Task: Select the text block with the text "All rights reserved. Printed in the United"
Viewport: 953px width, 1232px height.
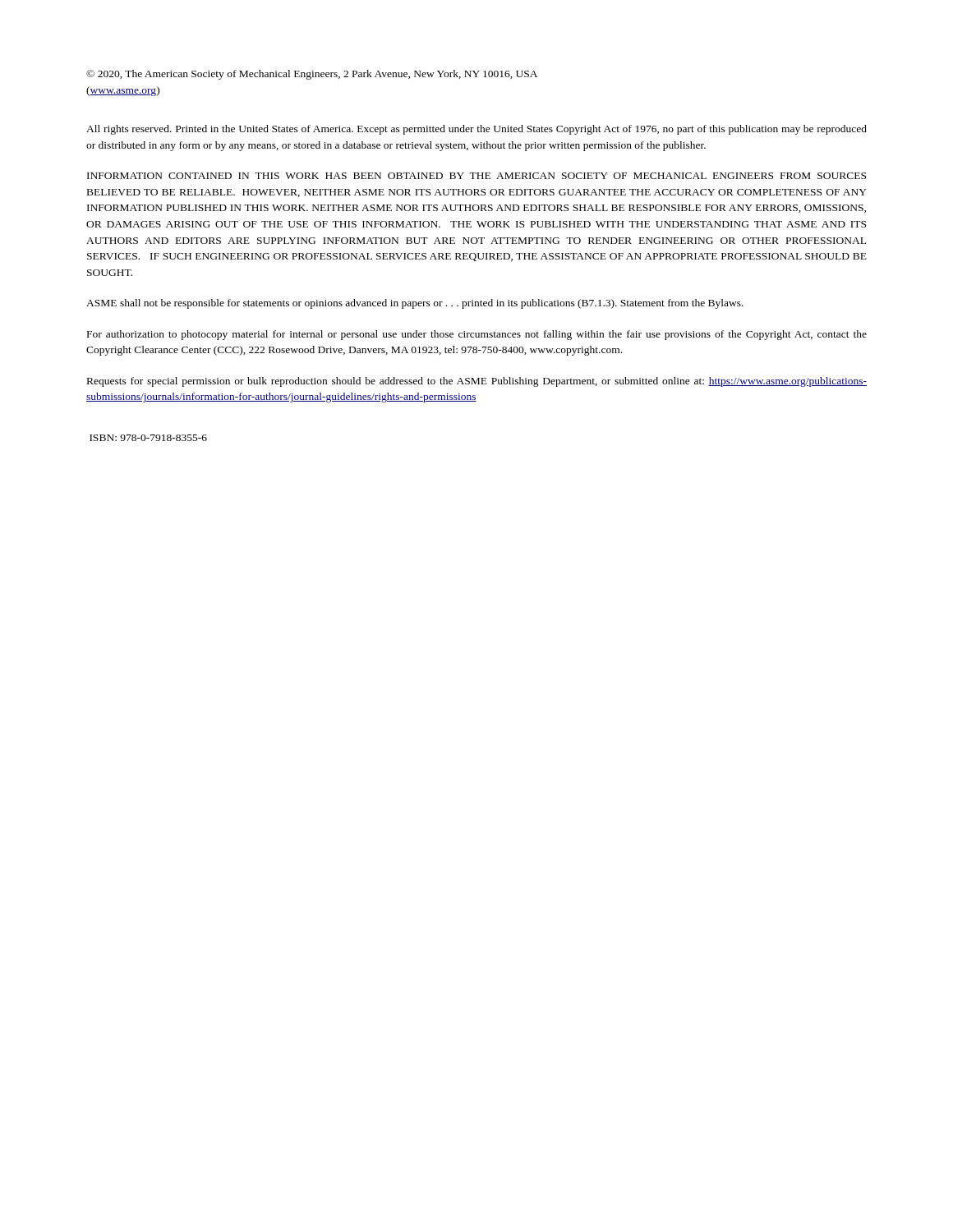Action: click(476, 137)
